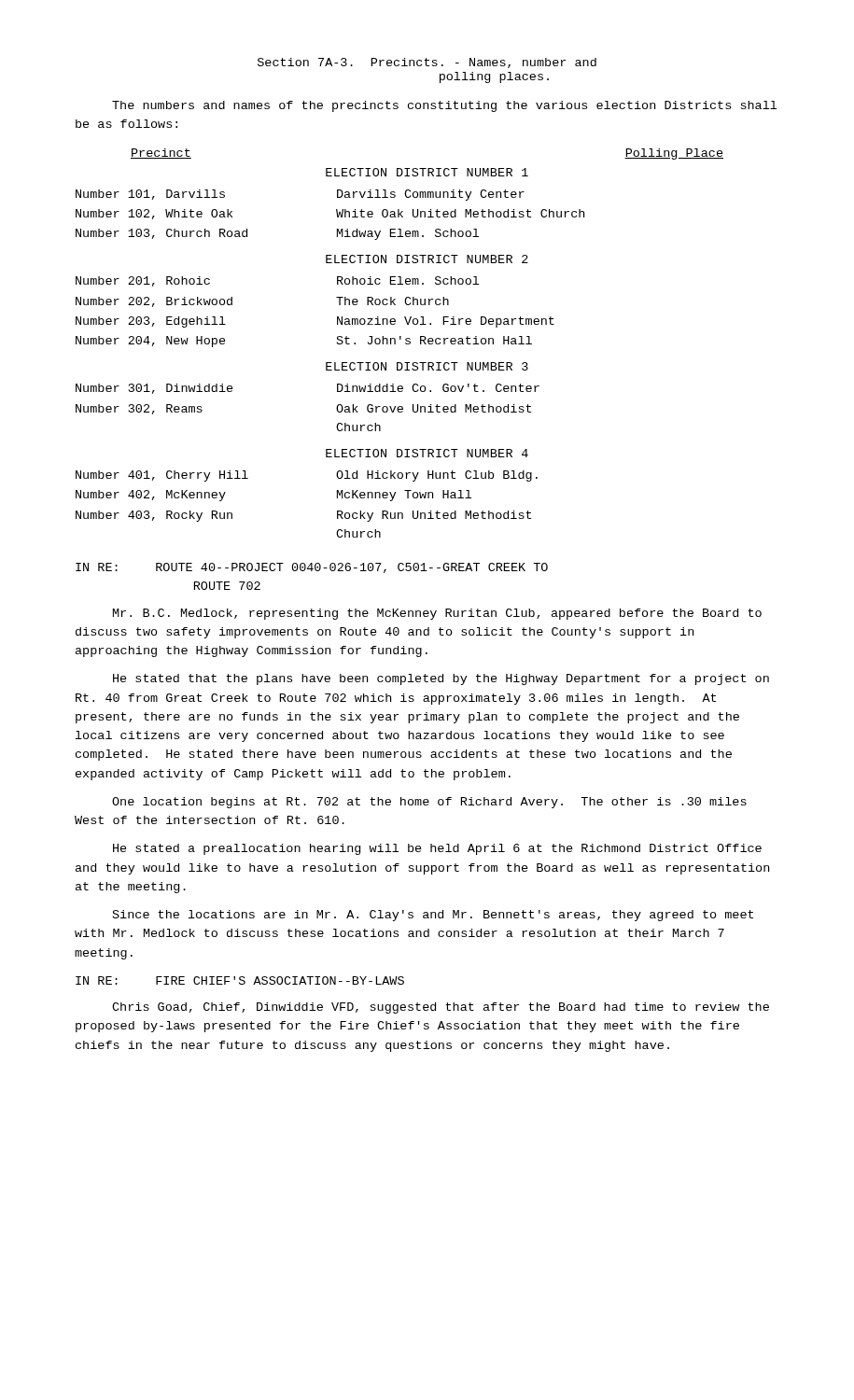
Task: Locate the section header that says "ELECTION DISTRICT NUMBER 3"
Action: 427,368
